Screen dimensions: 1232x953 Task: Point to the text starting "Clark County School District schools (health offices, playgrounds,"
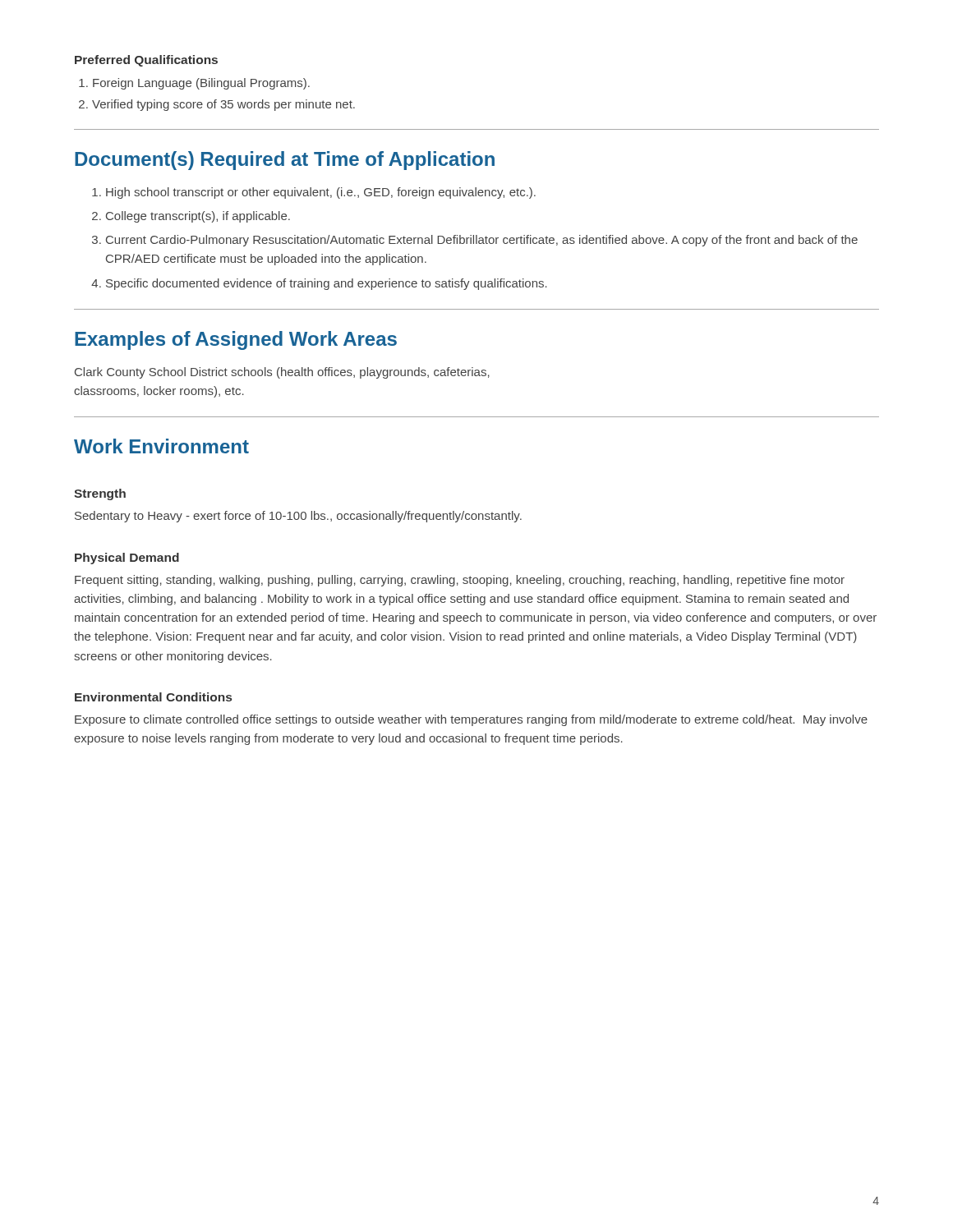point(476,381)
